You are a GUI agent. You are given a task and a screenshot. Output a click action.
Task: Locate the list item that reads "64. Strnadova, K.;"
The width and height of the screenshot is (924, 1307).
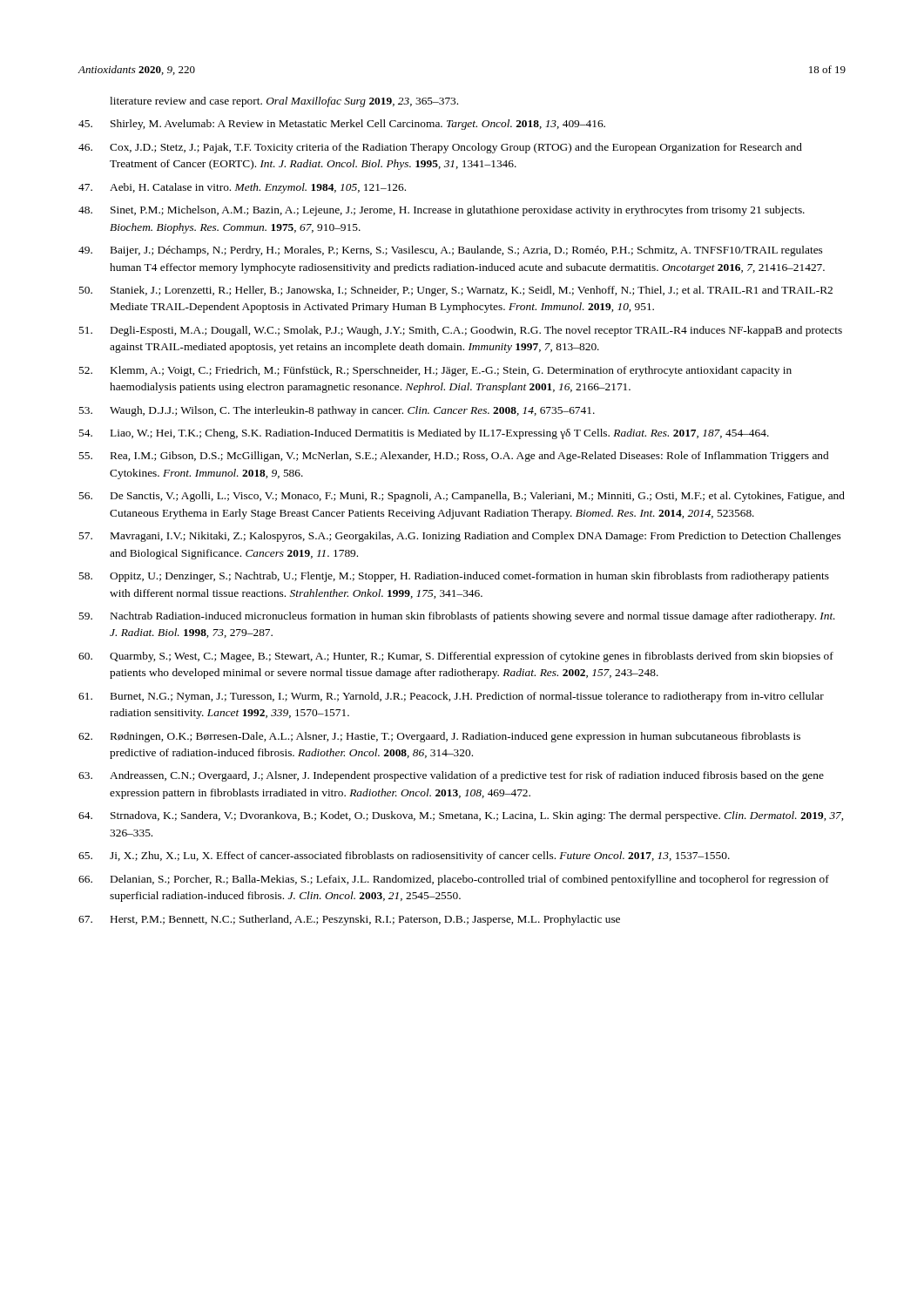(462, 824)
